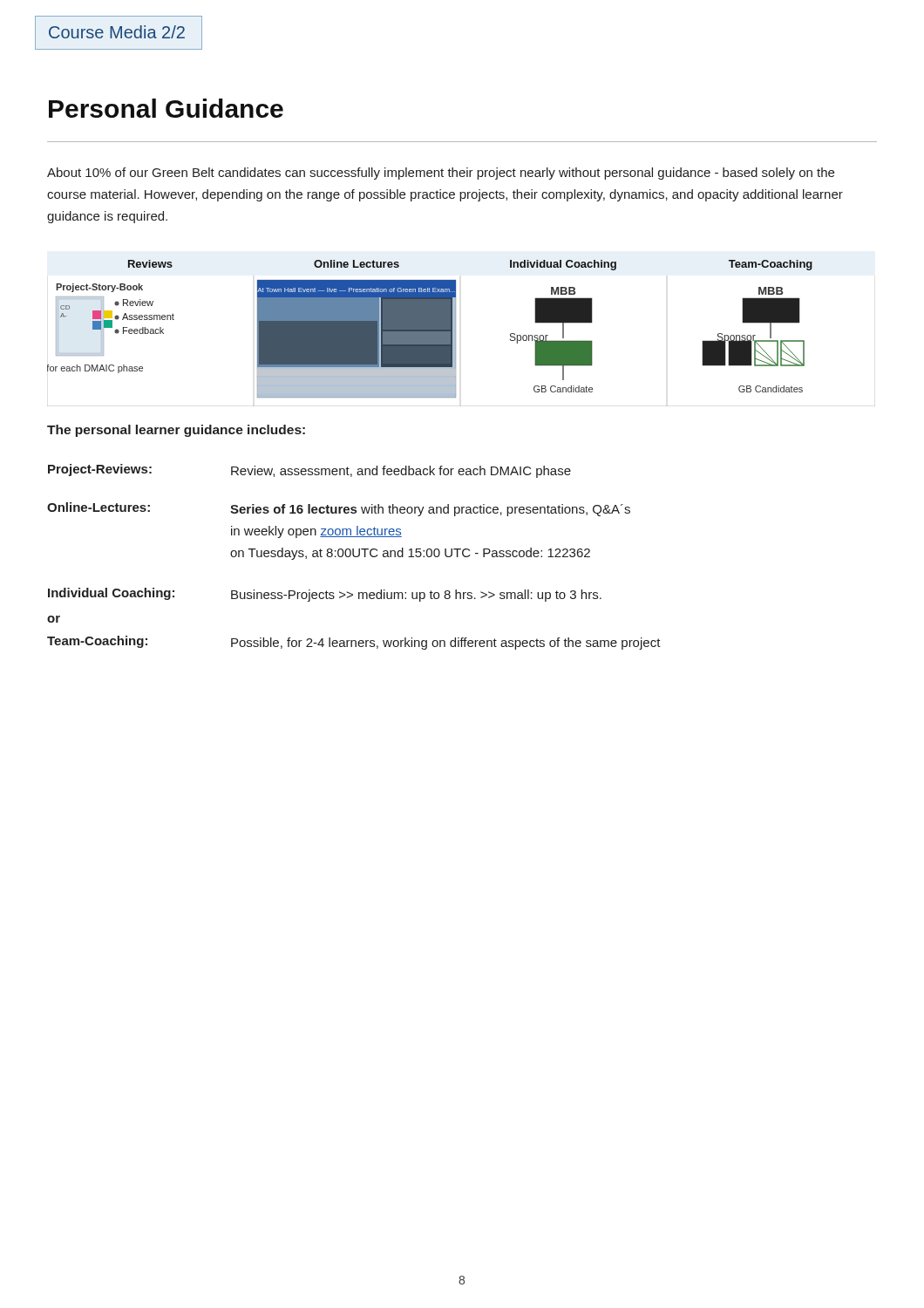Find a infographic
The height and width of the screenshot is (1308, 924).
[461, 329]
